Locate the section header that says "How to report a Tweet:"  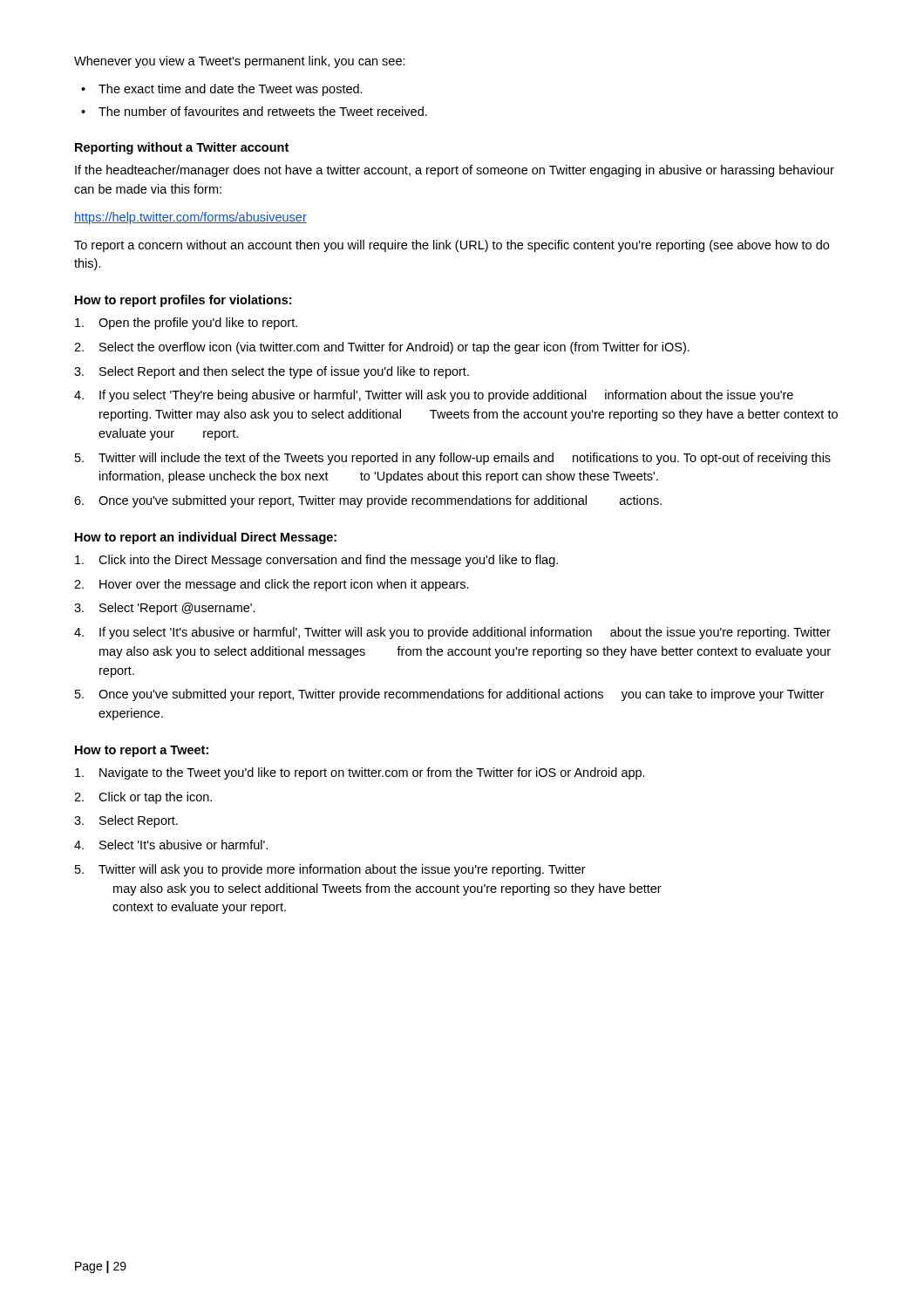coord(142,750)
